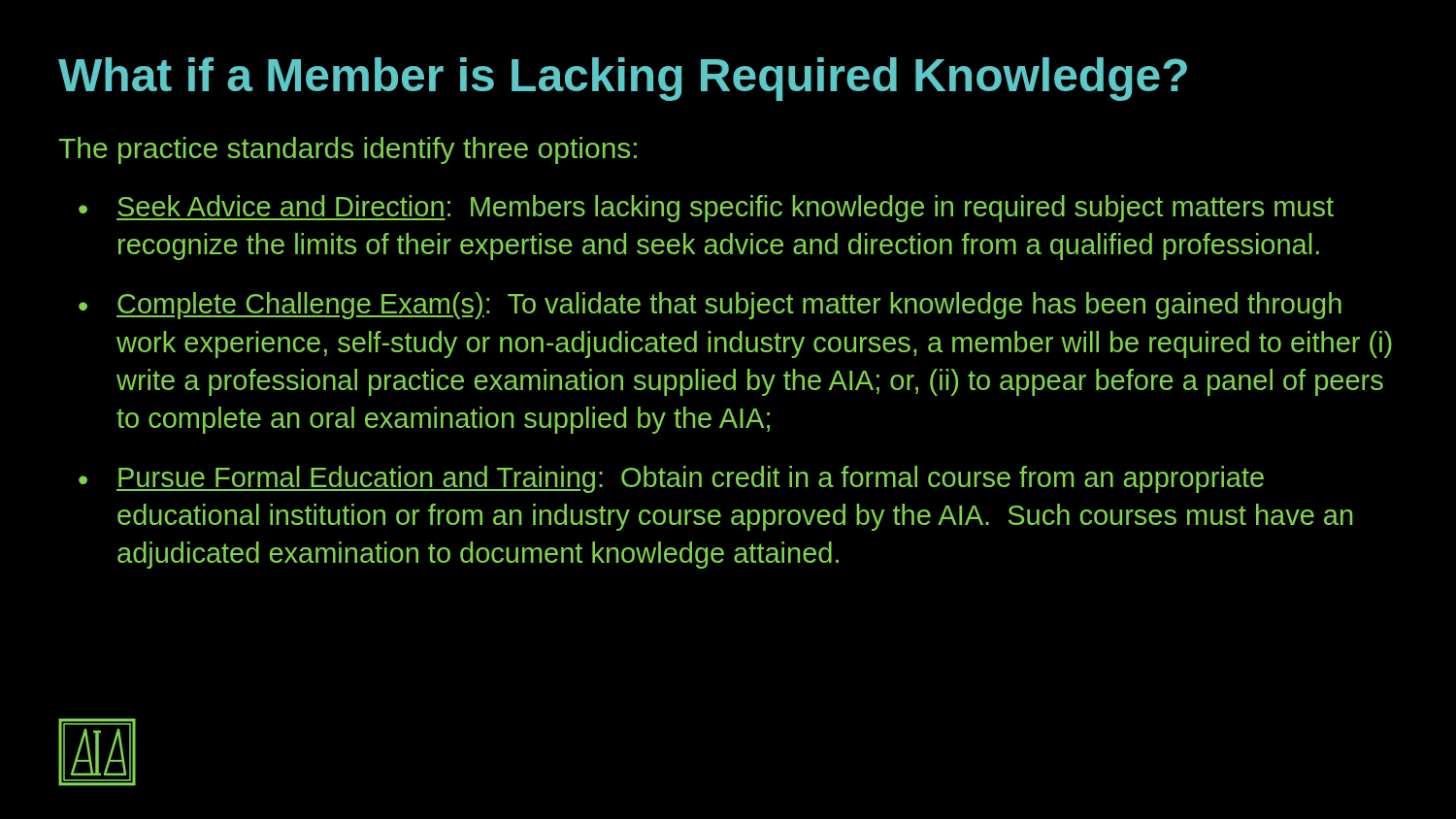Find the text that reads "The practice standards identify three options:"

pos(349,148)
